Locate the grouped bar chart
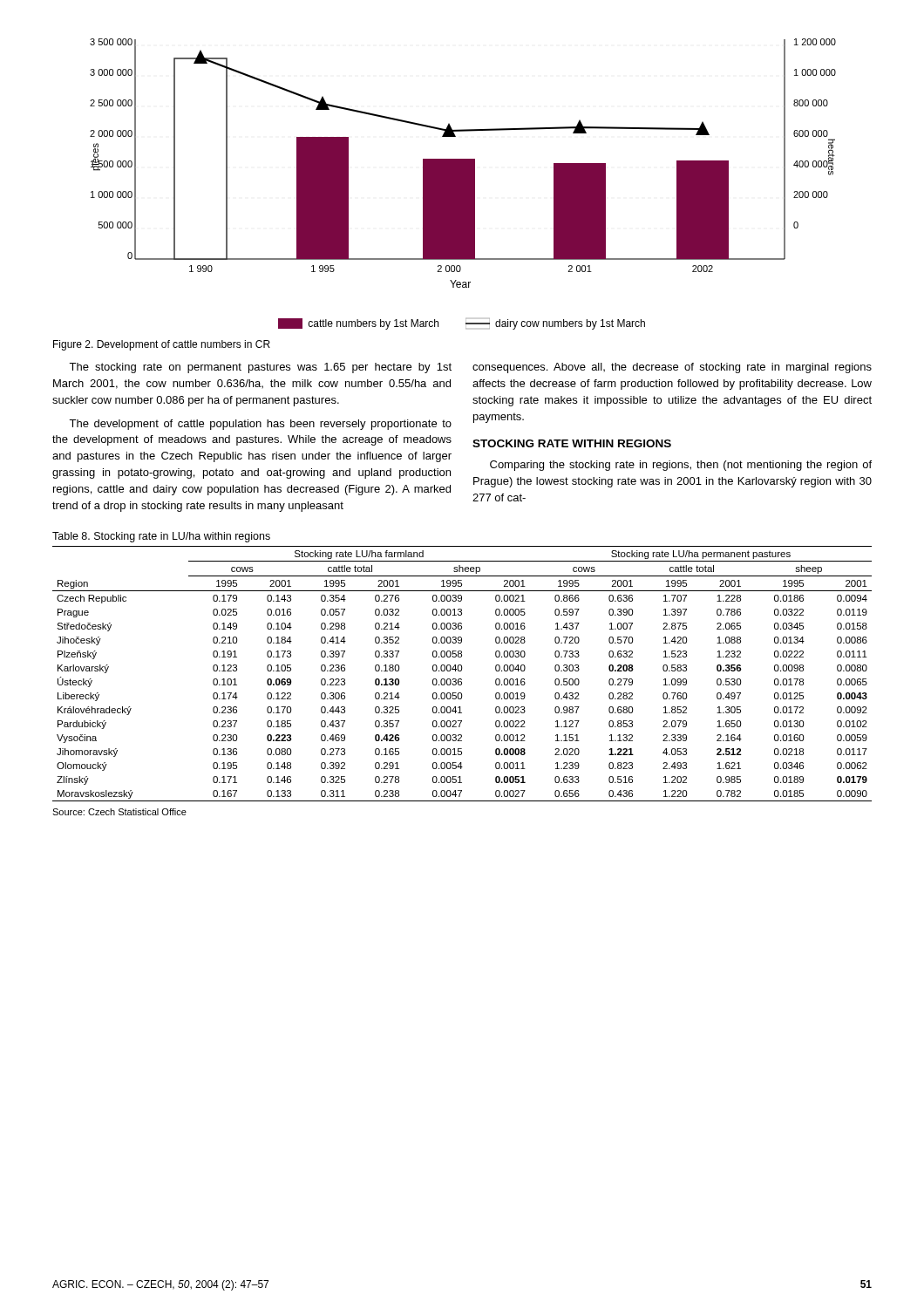The image size is (924, 1308). click(x=462, y=170)
